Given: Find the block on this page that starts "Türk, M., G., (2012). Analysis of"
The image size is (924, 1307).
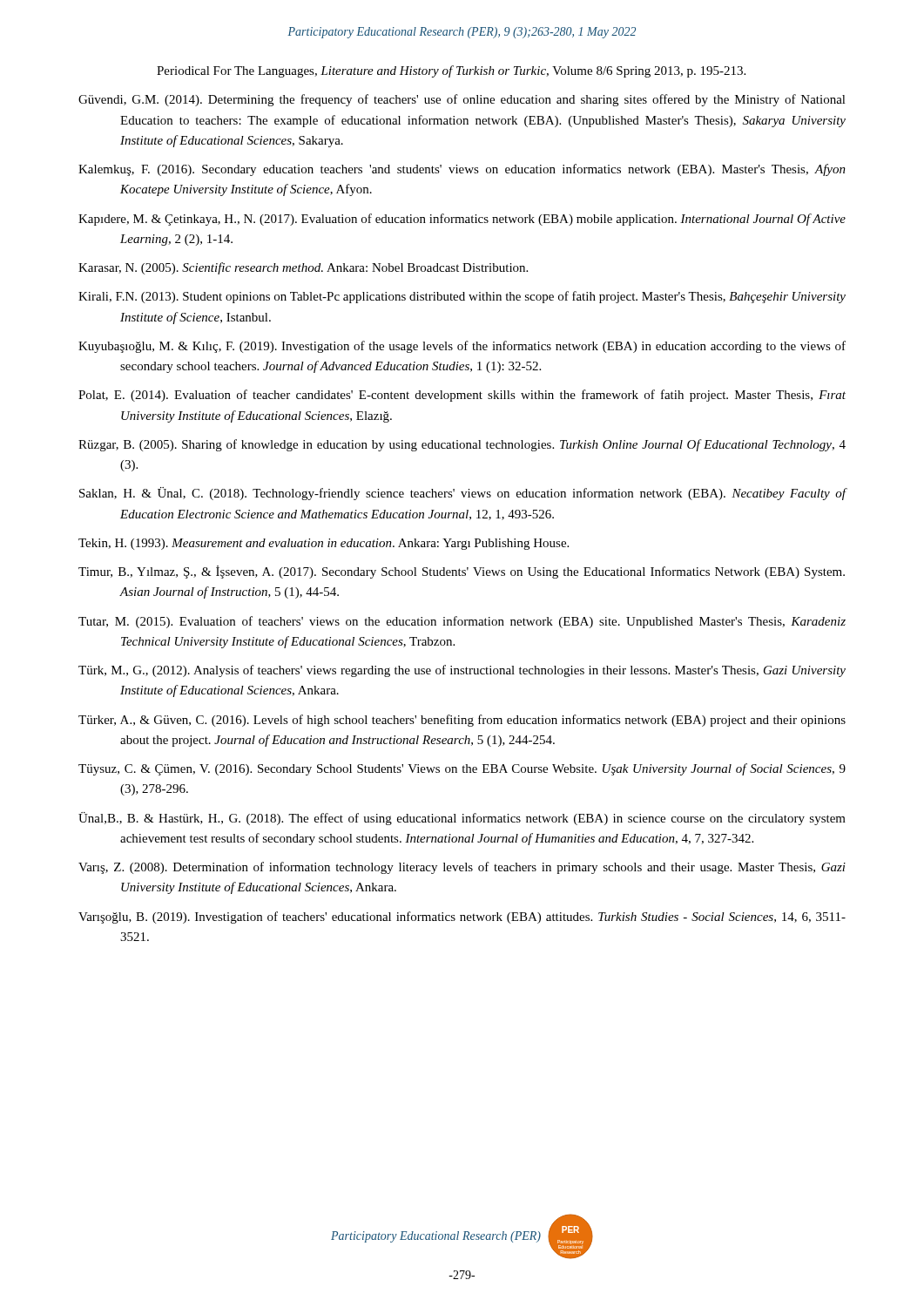Looking at the screenshot, I should [462, 680].
